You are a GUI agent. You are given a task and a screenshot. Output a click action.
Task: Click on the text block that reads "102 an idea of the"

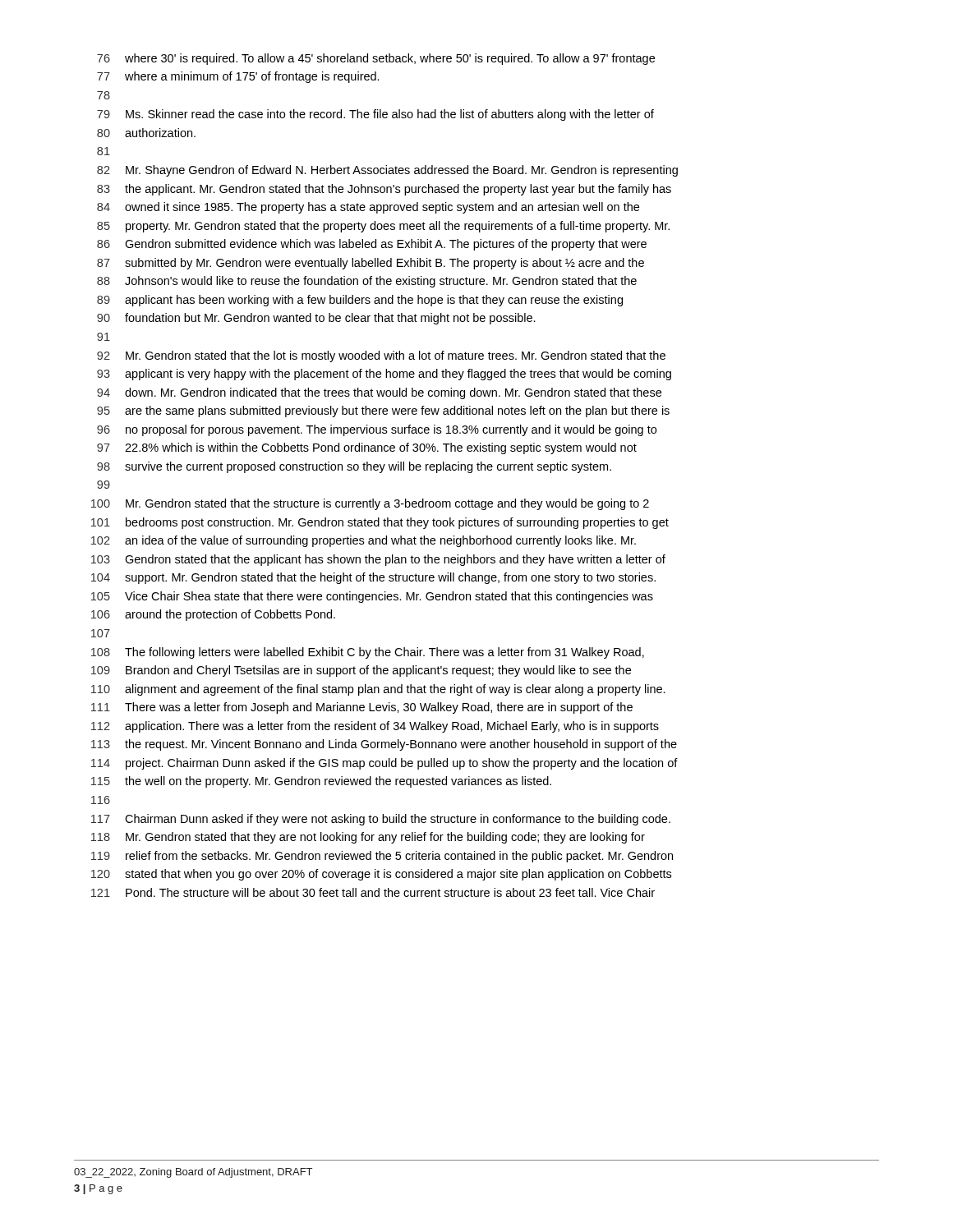tap(476, 541)
